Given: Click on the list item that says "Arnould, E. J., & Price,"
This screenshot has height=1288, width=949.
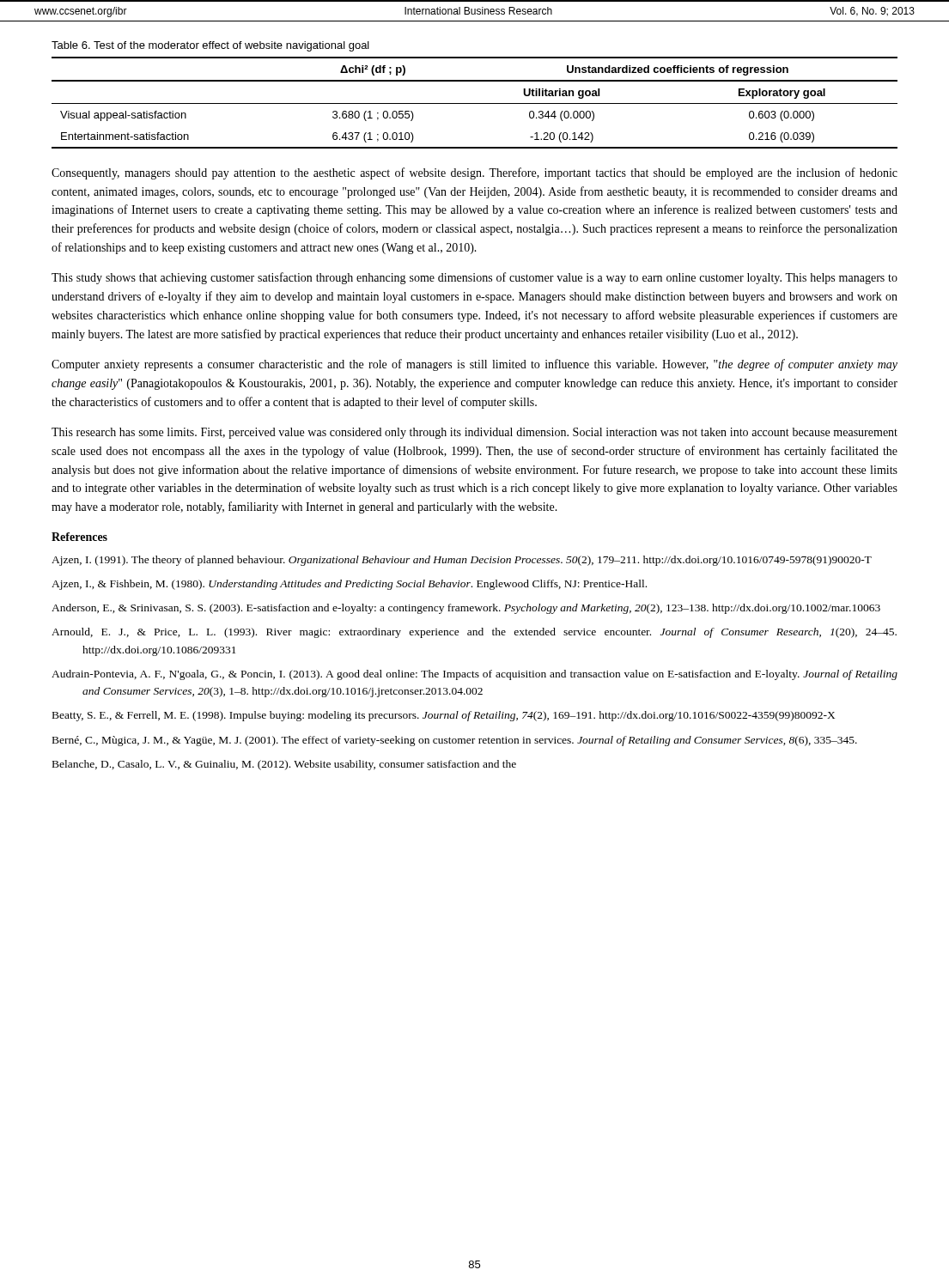Looking at the screenshot, I should [x=474, y=641].
